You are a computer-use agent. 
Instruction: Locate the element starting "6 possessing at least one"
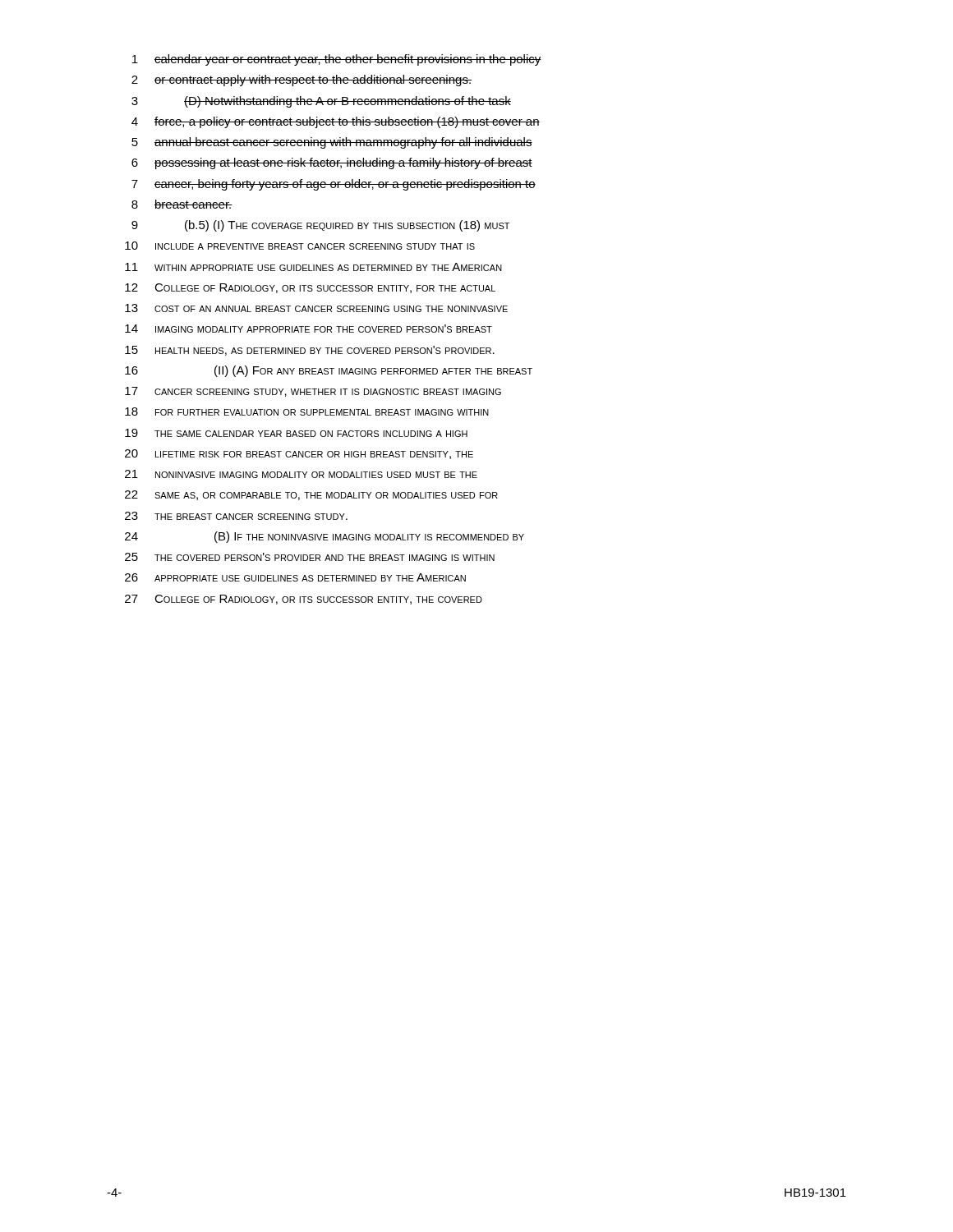(x=476, y=163)
